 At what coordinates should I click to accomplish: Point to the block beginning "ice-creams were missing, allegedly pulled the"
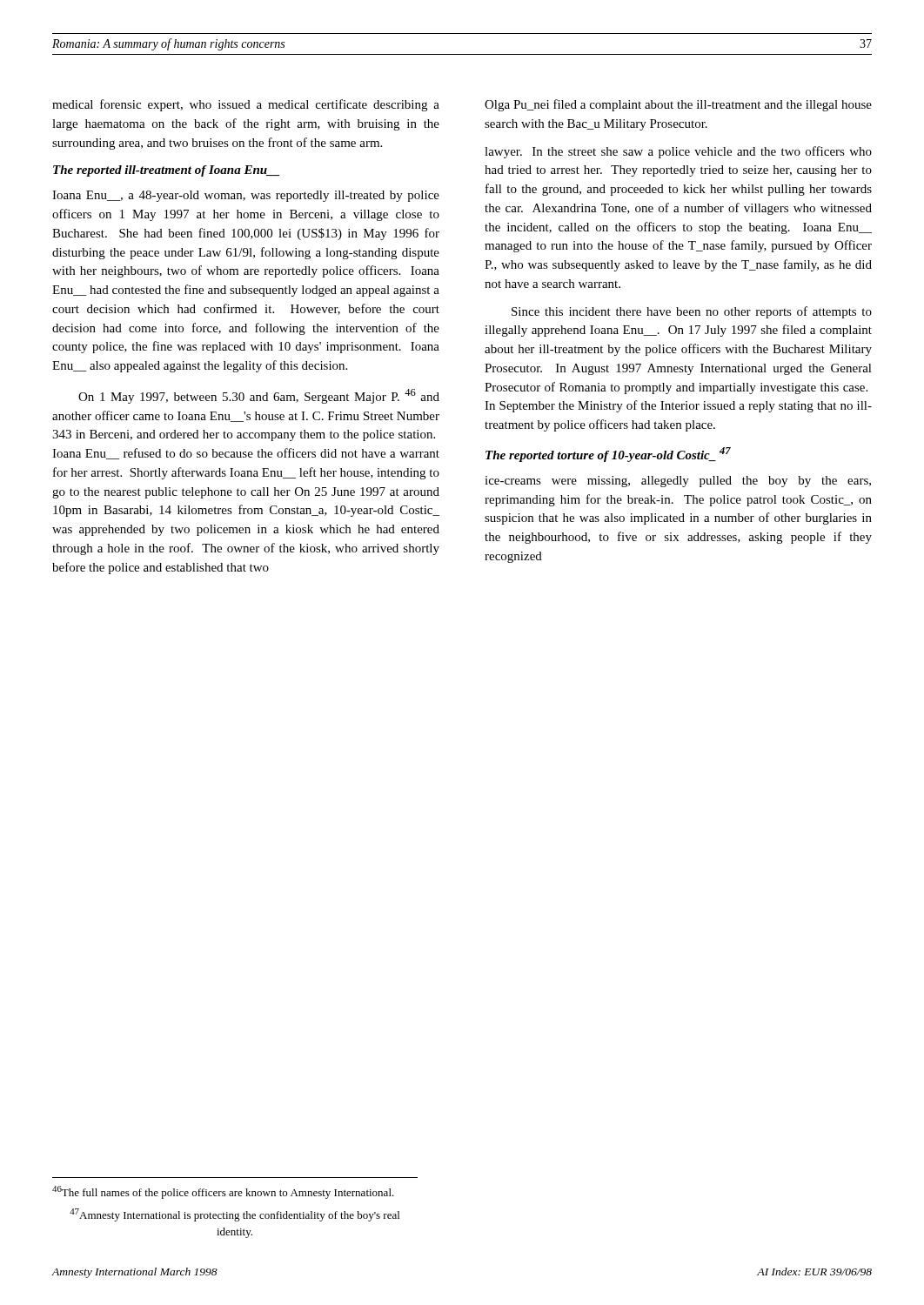[678, 519]
